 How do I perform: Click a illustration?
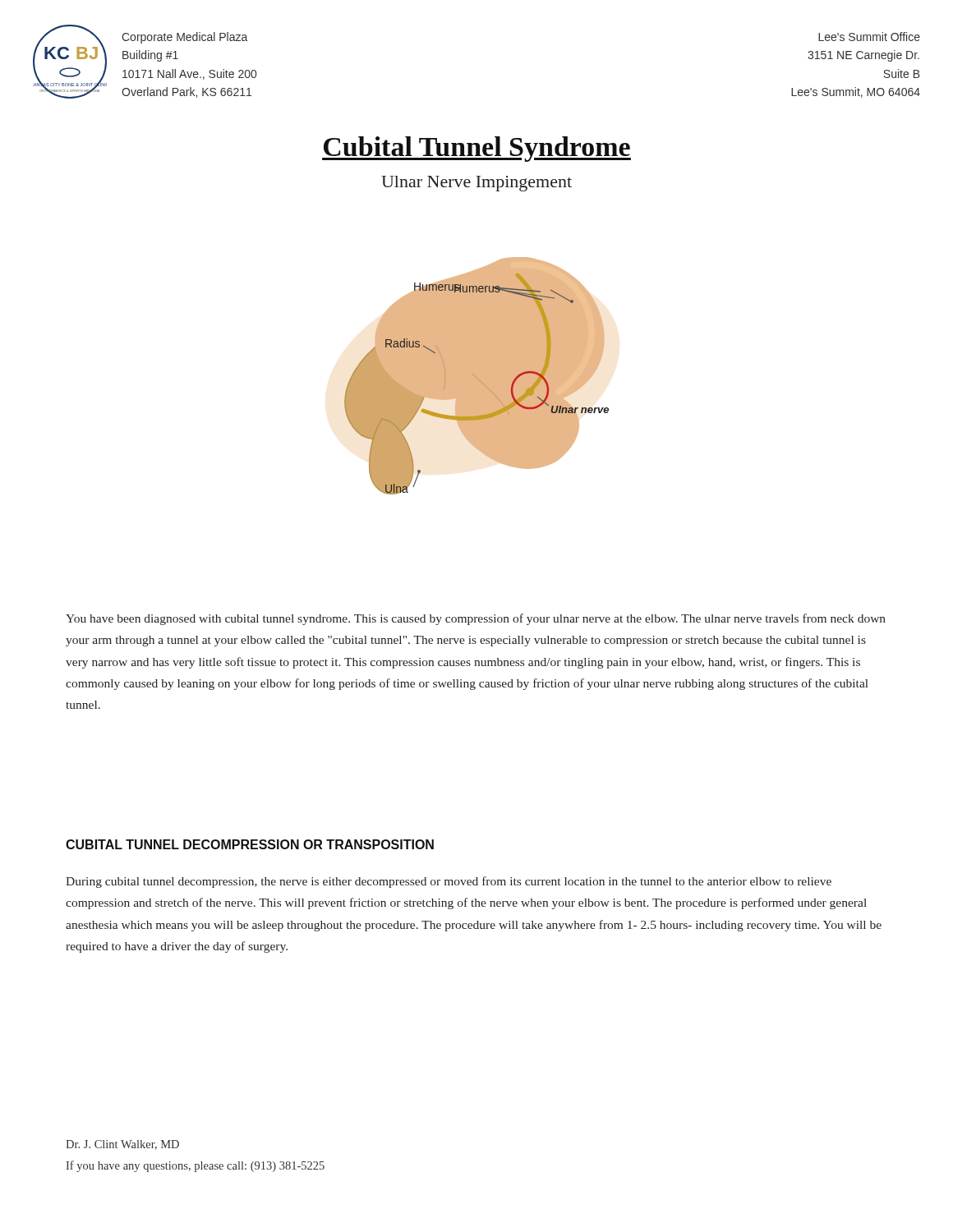[x=476, y=375]
